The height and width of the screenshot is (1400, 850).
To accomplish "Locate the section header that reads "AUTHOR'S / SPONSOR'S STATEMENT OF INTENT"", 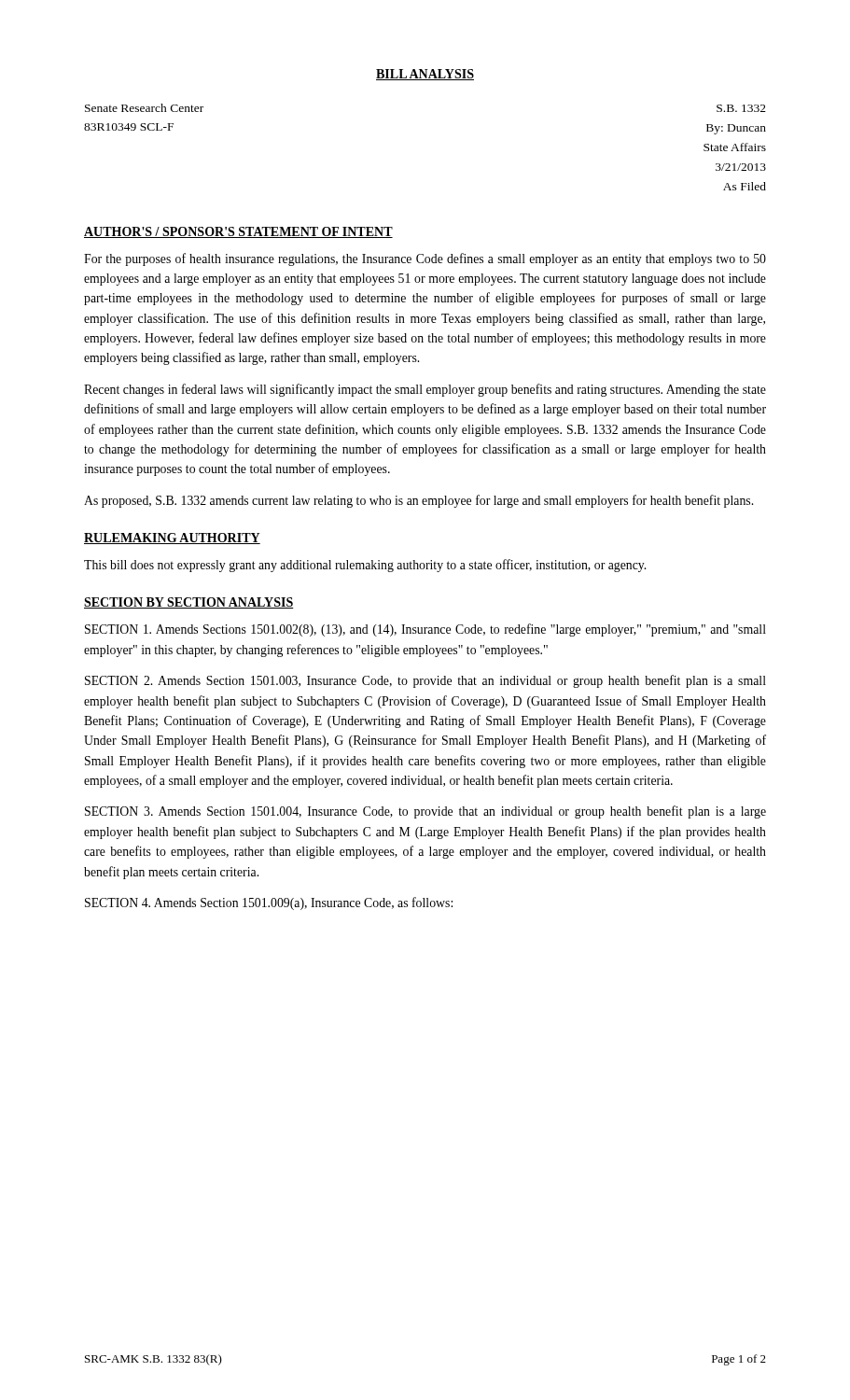I will pos(238,232).
